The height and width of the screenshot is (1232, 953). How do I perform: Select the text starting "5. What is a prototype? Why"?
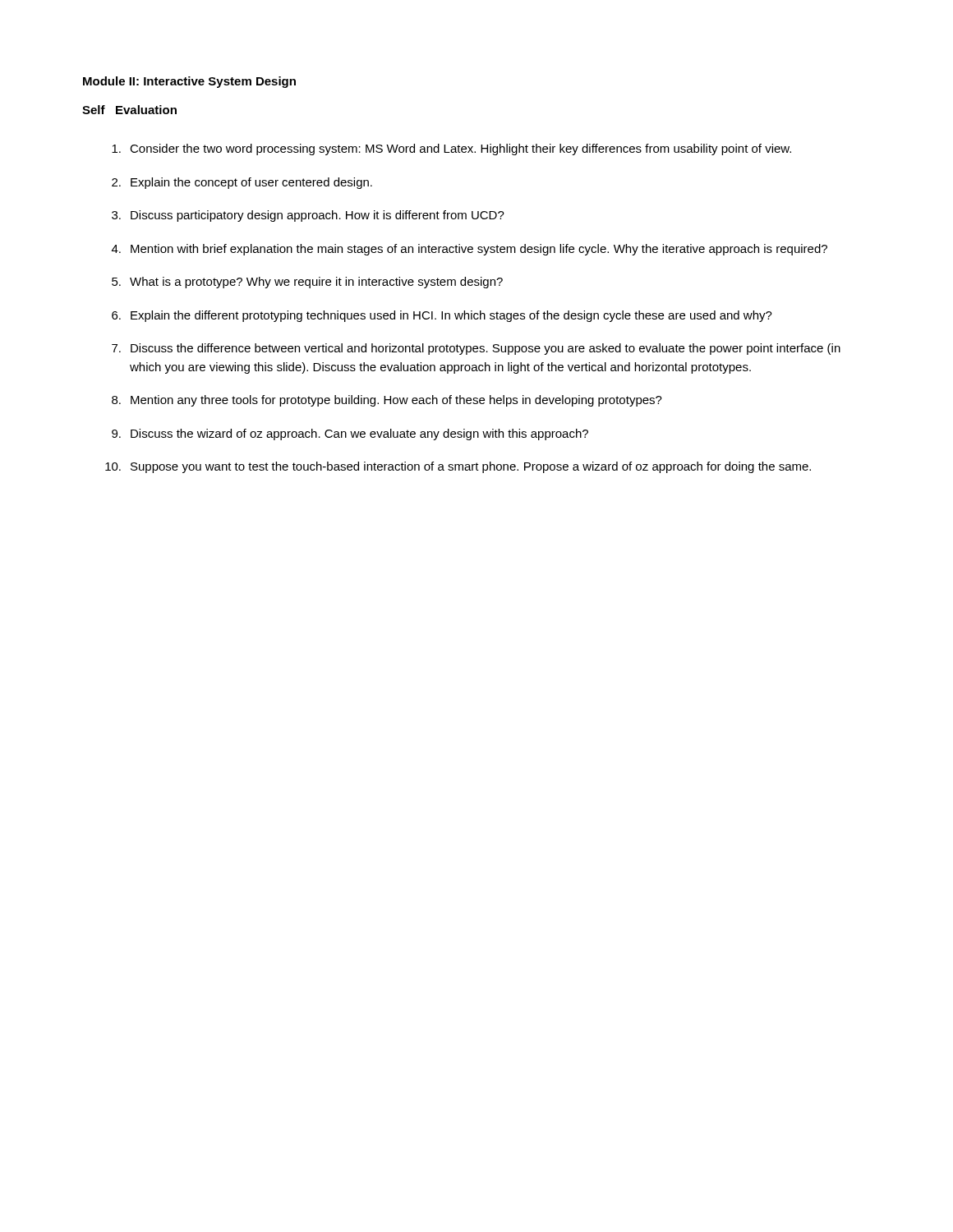click(476, 282)
